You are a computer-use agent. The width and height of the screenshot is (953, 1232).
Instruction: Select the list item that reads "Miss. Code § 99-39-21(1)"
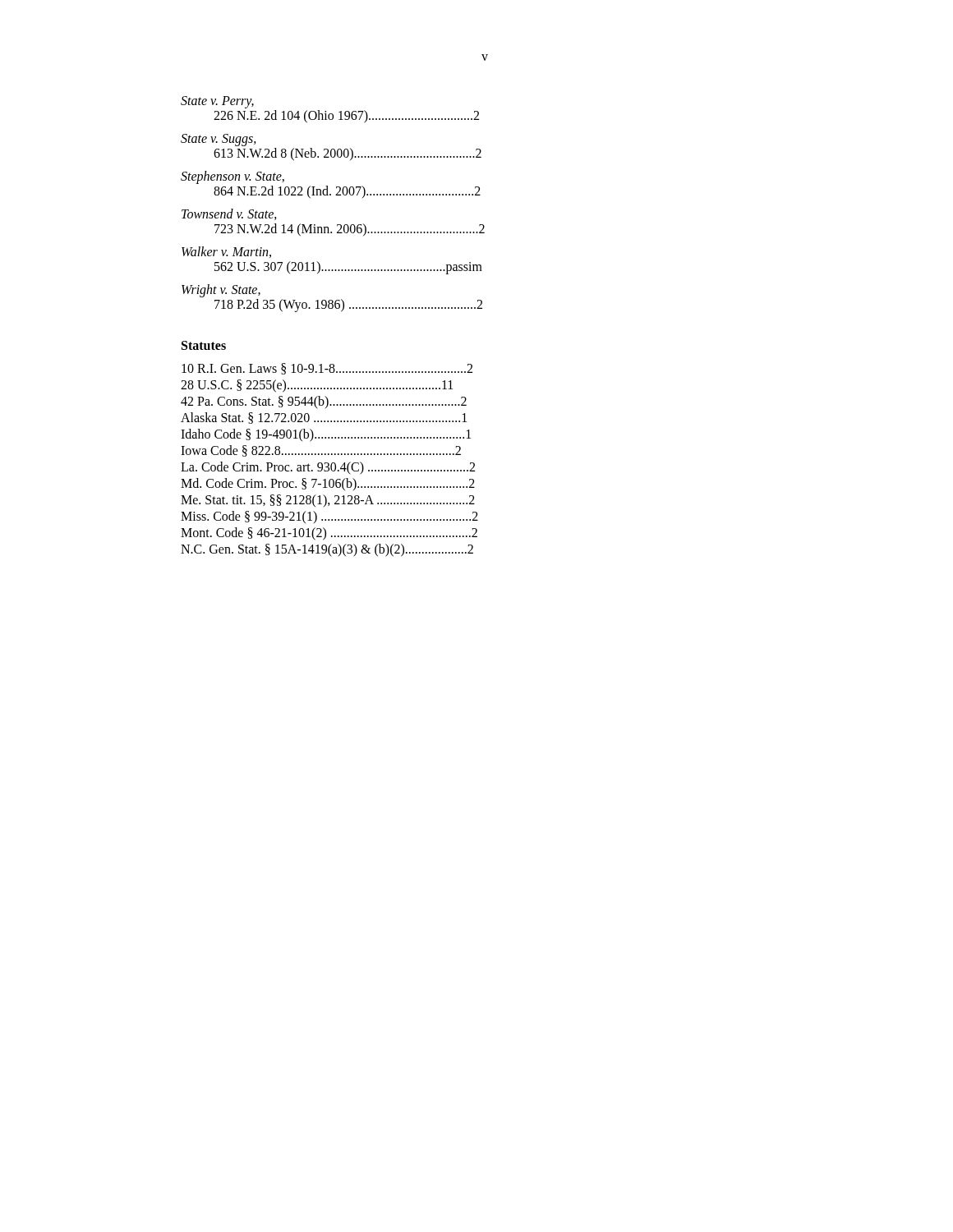coord(330,516)
